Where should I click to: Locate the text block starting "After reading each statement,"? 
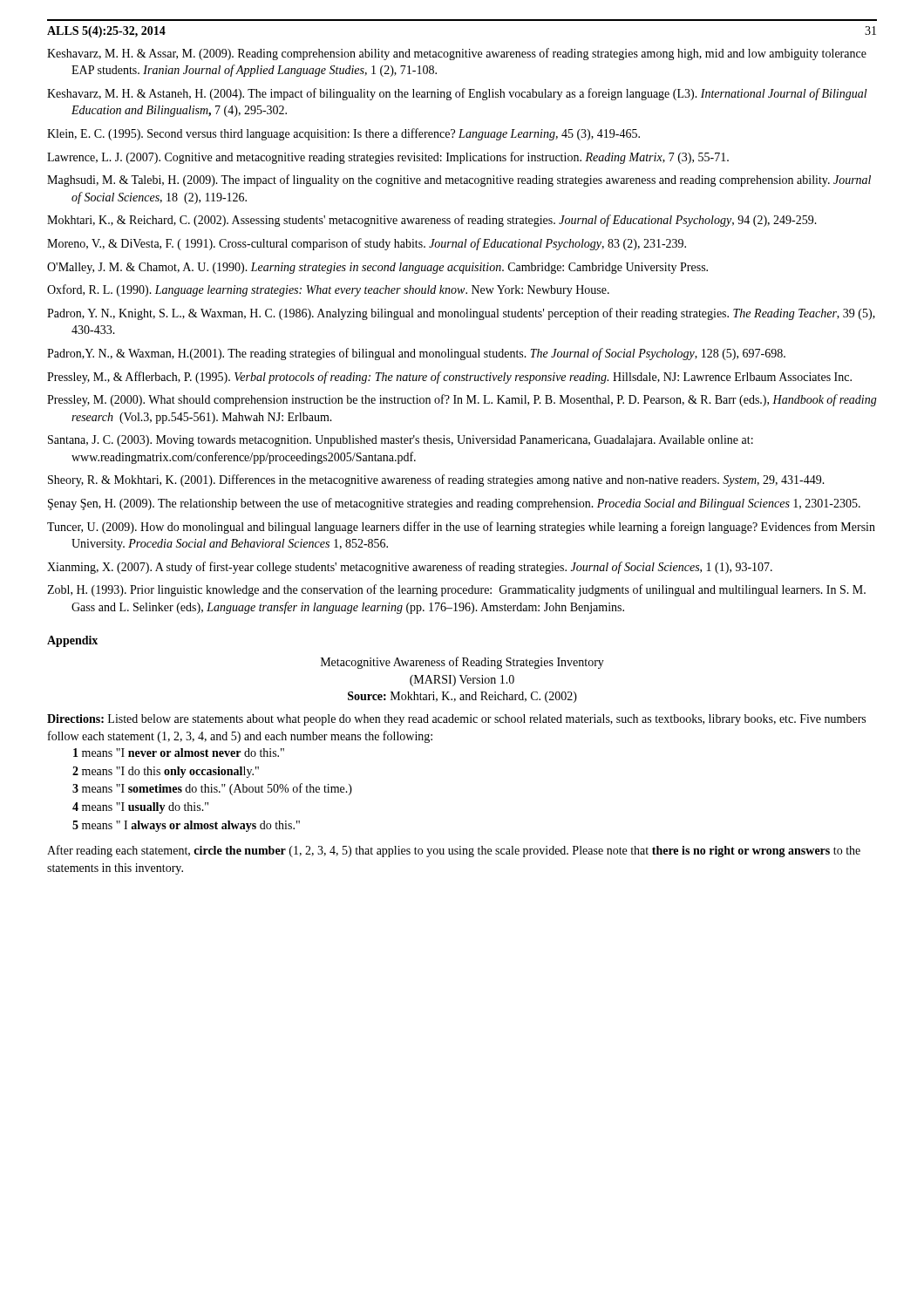coord(454,859)
